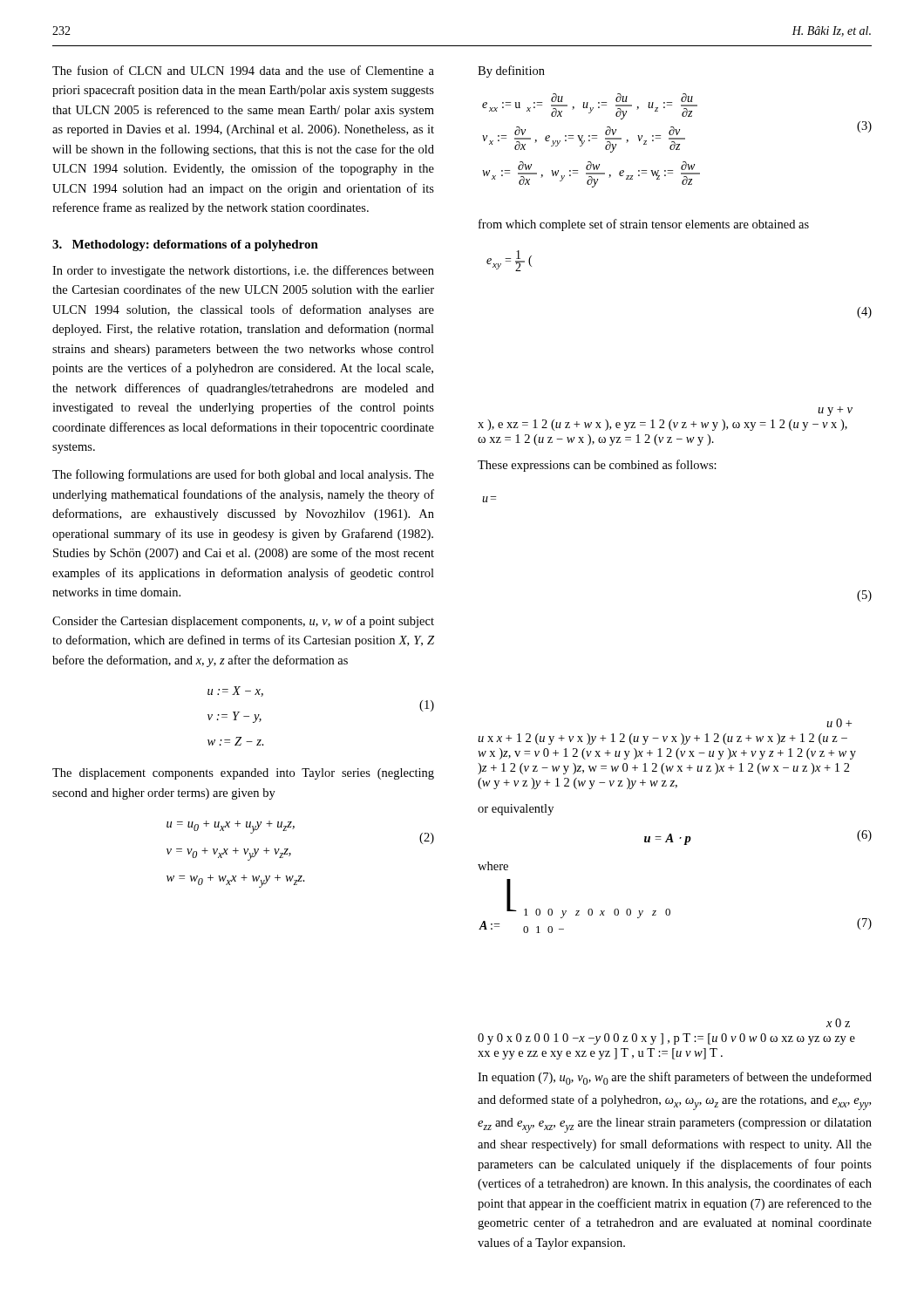
Task: Find the block on this page that starts "The following formulations are used"
Action: coord(243,534)
